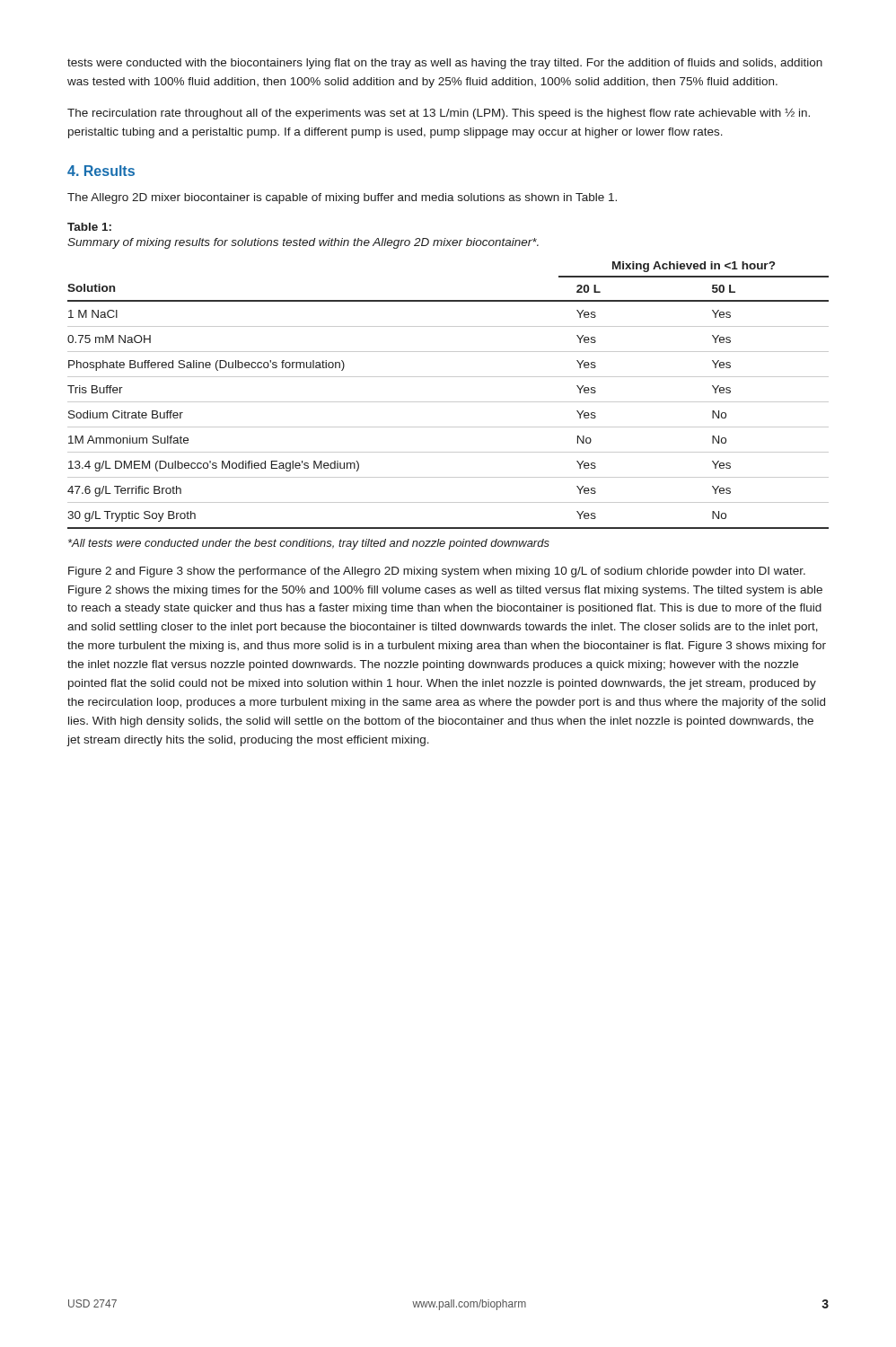The height and width of the screenshot is (1347, 896).
Task: Click where it says "Table 1:"
Action: click(x=90, y=226)
